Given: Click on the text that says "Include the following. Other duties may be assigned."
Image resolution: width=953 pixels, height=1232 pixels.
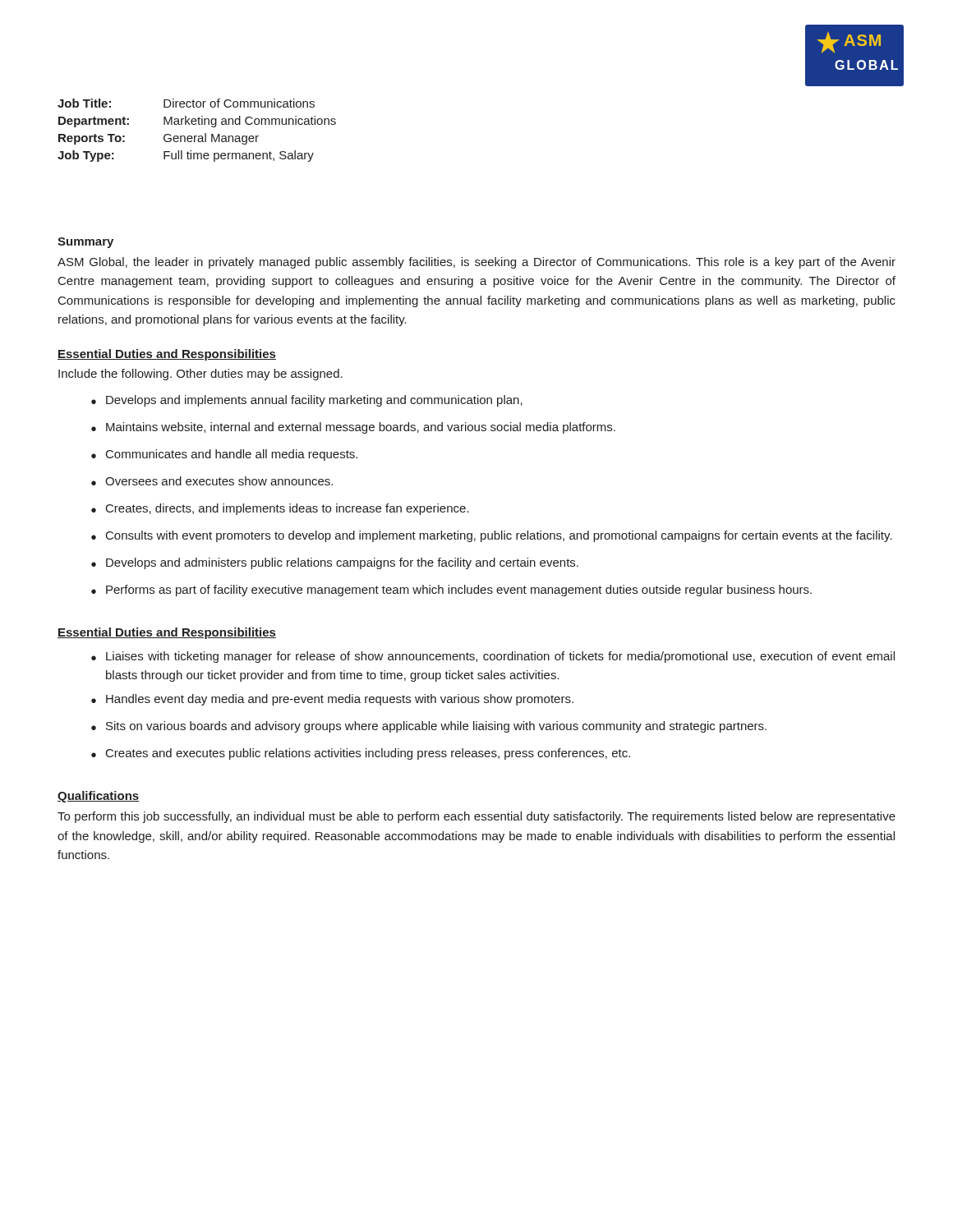Looking at the screenshot, I should coord(200,373).
